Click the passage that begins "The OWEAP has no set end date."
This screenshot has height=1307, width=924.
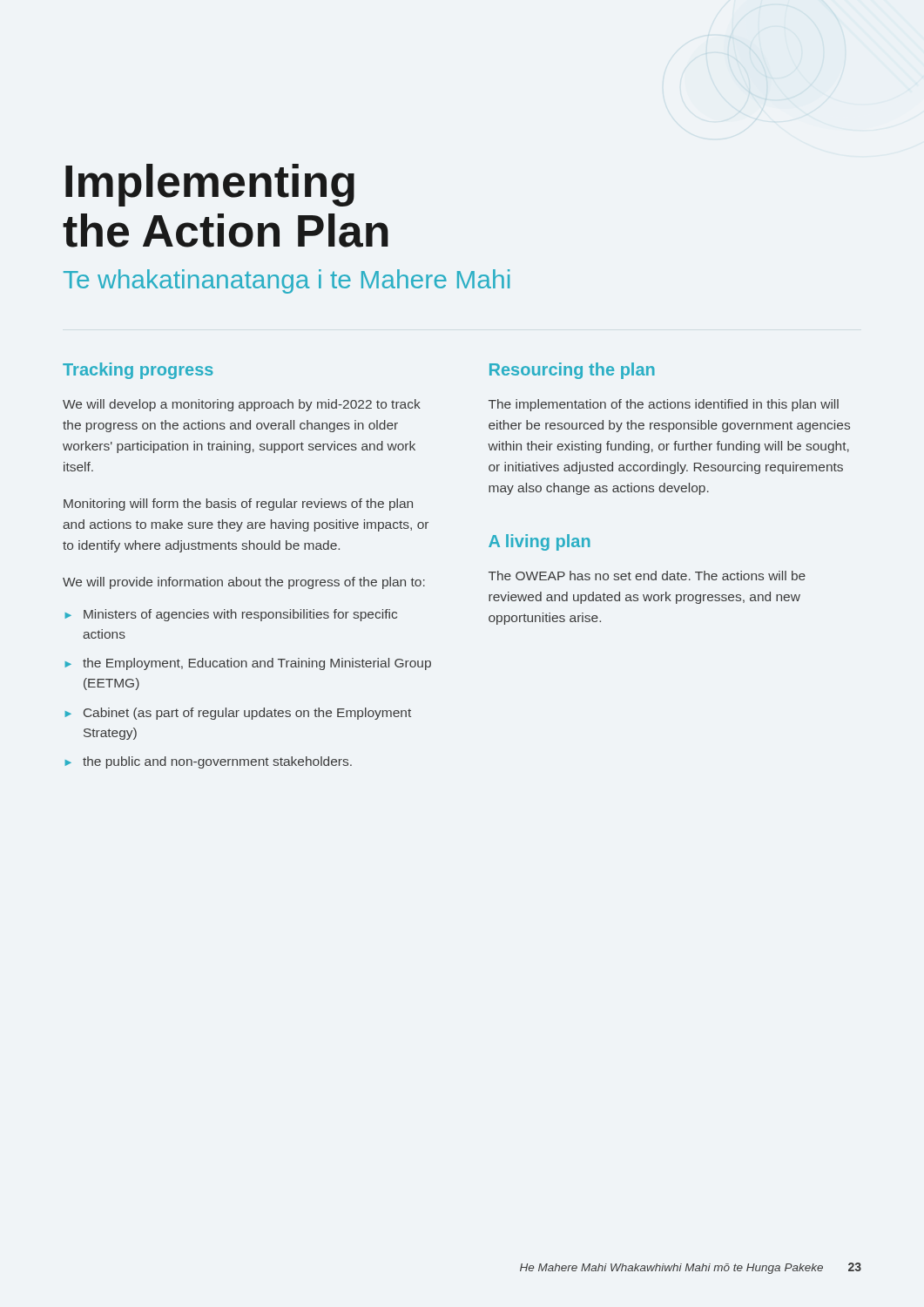675,597
